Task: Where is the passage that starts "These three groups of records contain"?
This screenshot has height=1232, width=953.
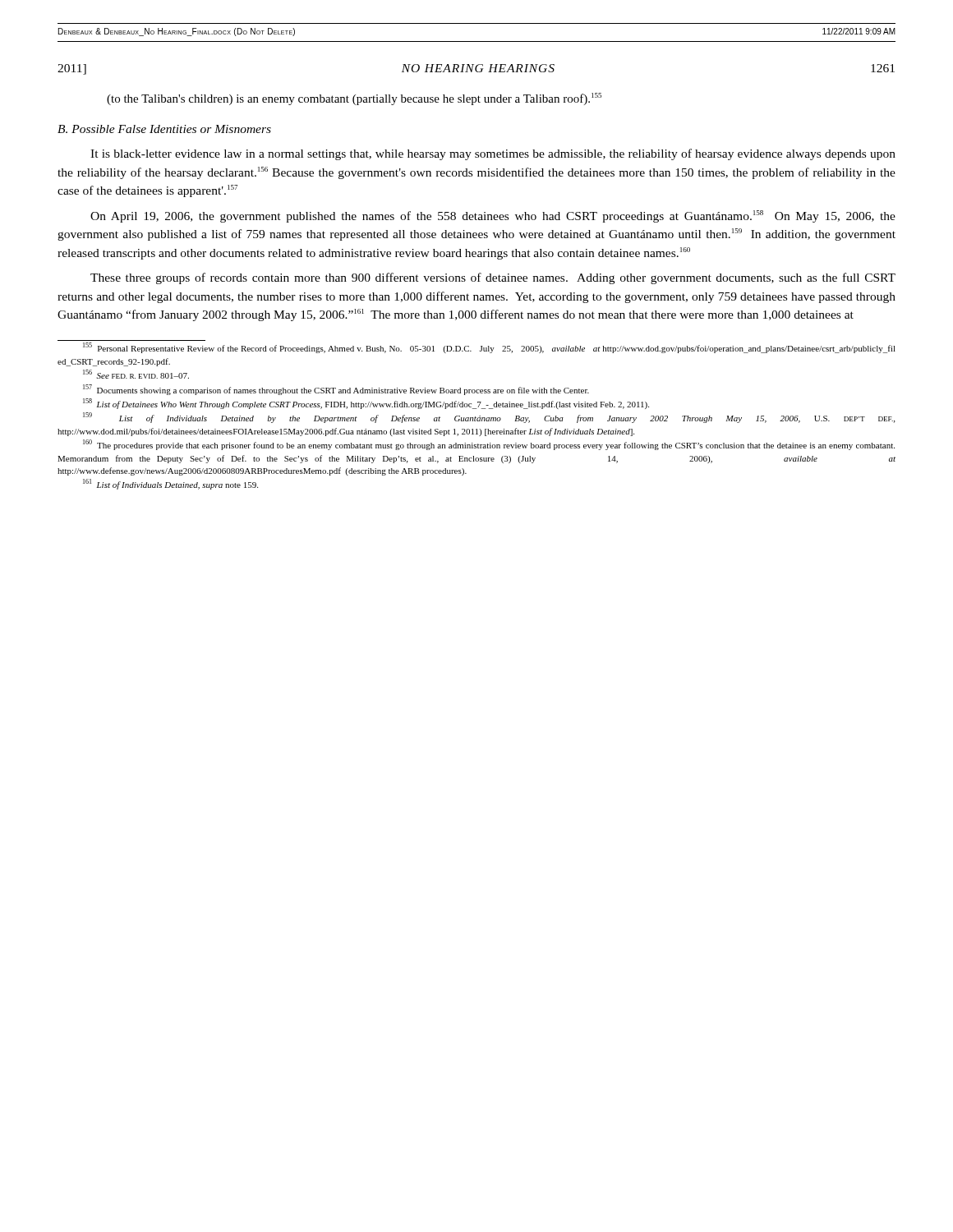Action: pos(476,296)
